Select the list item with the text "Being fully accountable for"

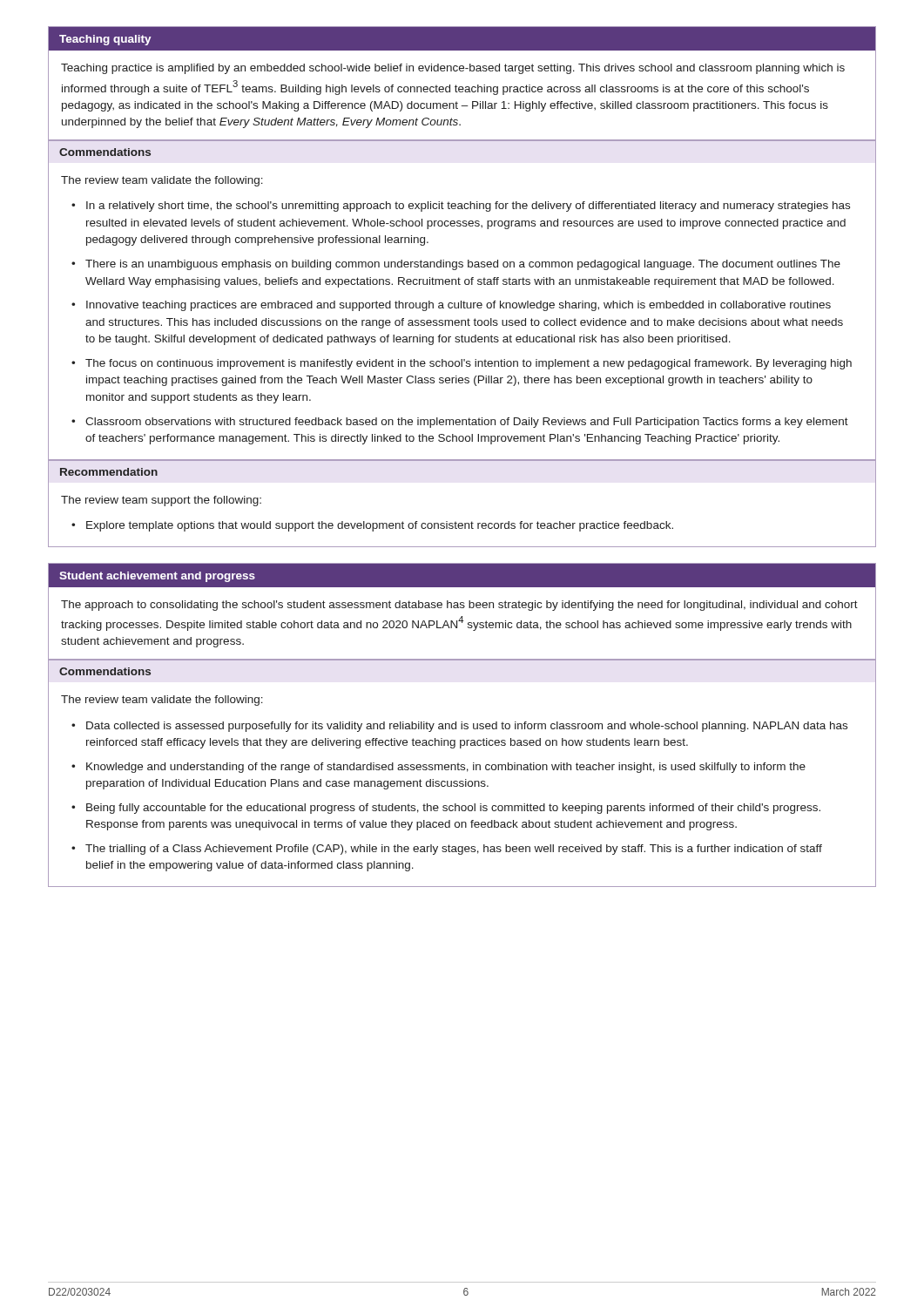click(x=453, y=816)
